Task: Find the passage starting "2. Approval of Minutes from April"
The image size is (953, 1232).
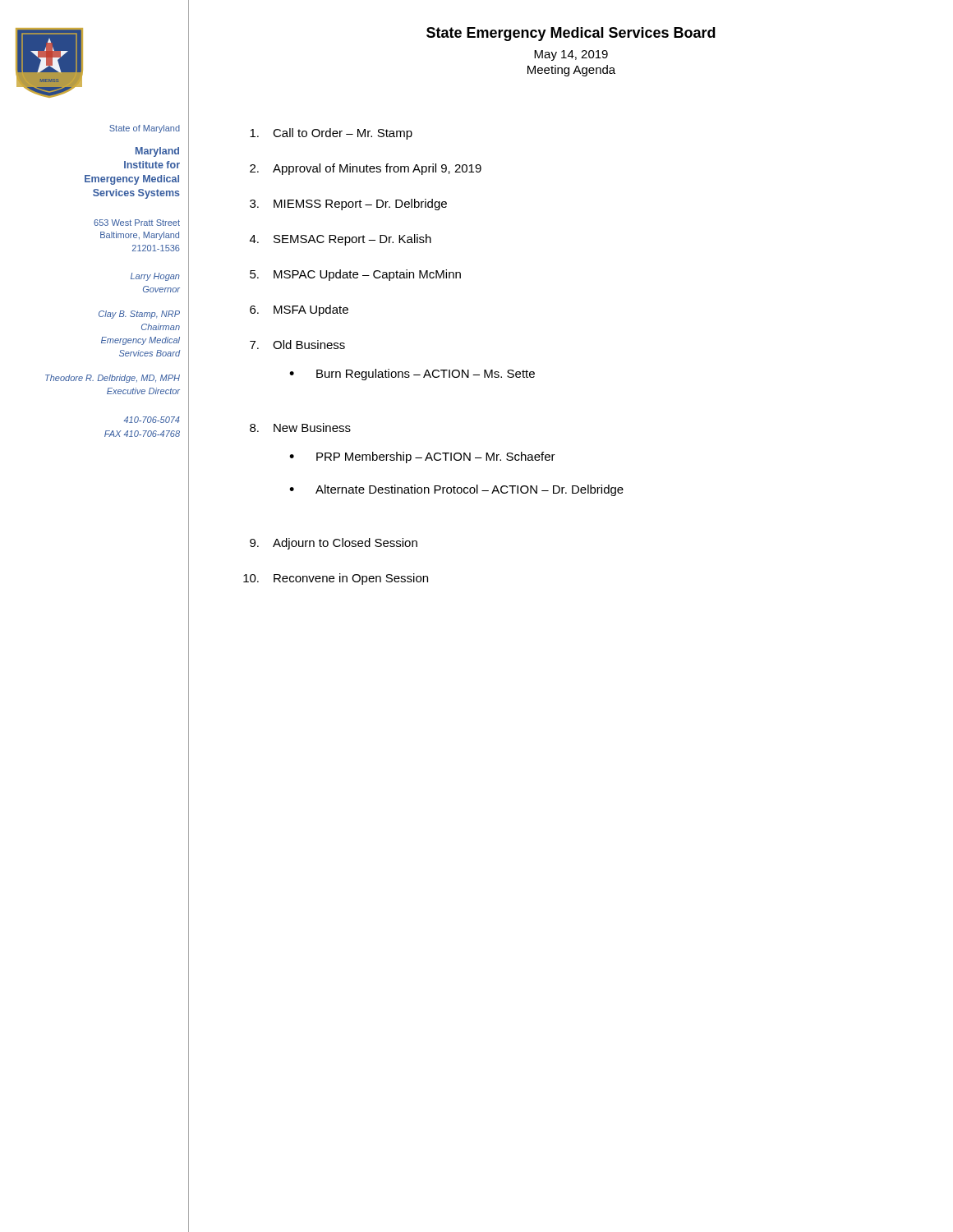Action: [366, 169]
